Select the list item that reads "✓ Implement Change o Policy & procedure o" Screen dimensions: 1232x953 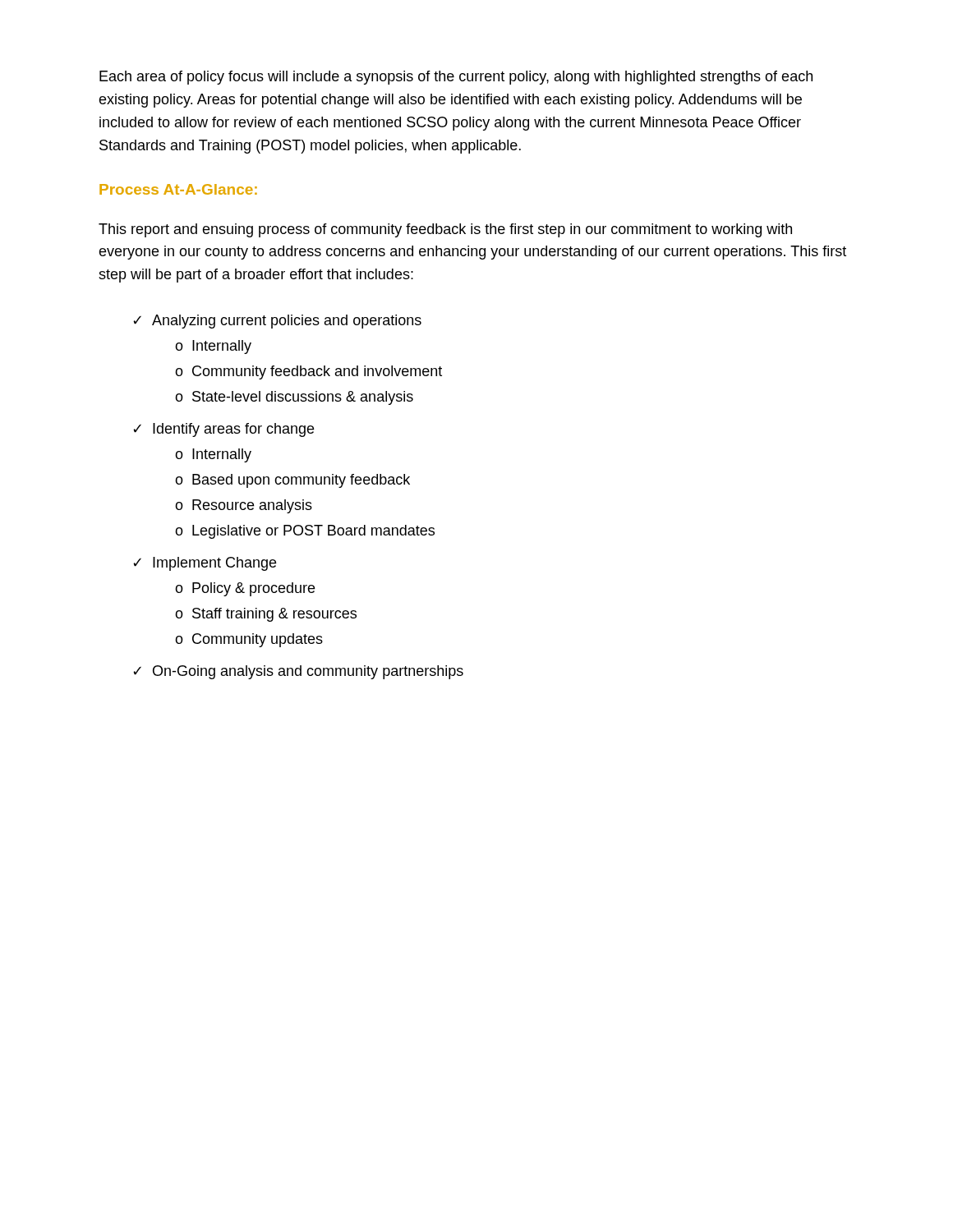pos(244,604)
